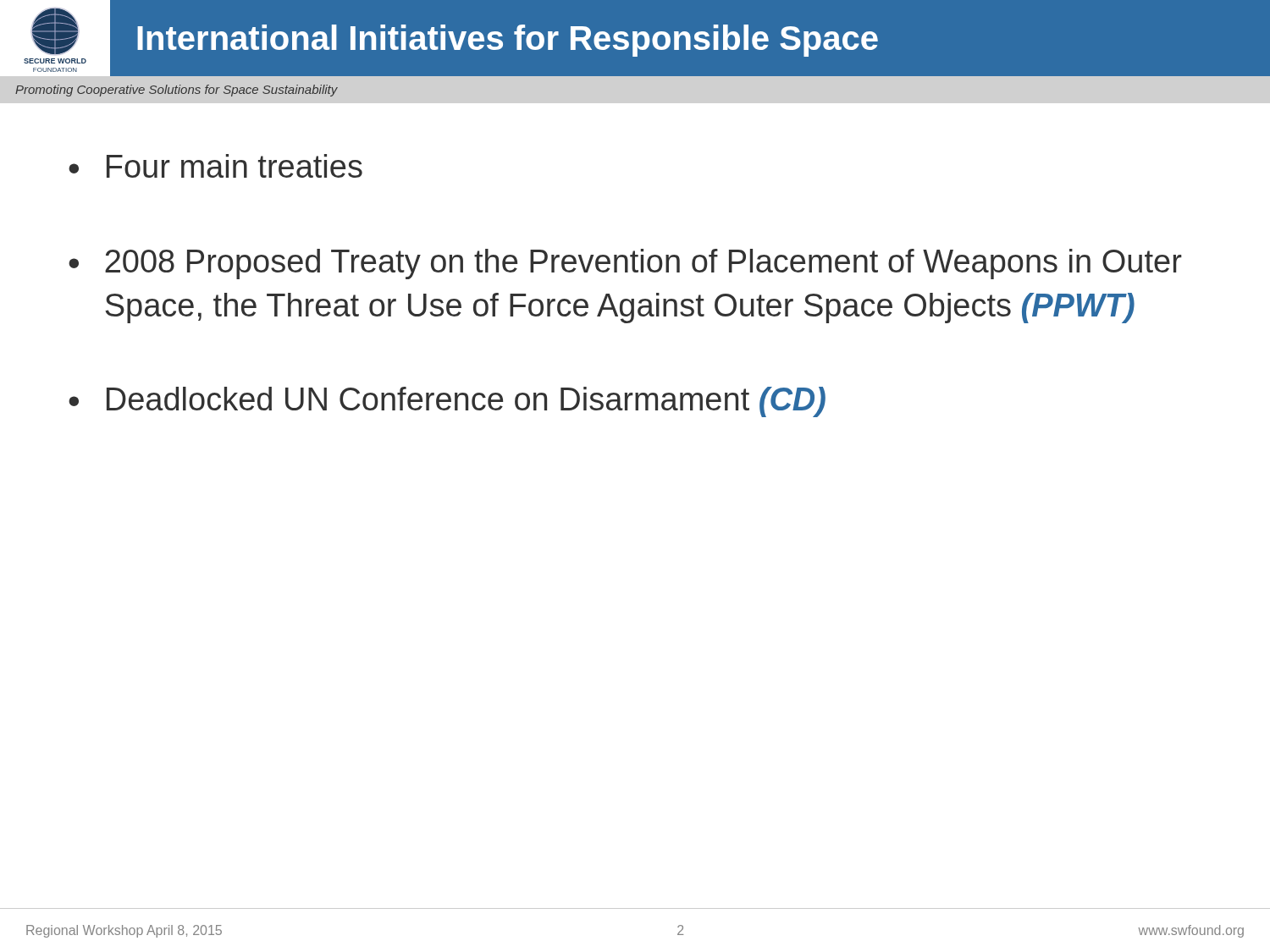Click the passage that begins "• Deadlocked UN"
The image size is (1270, 952).
447,400
